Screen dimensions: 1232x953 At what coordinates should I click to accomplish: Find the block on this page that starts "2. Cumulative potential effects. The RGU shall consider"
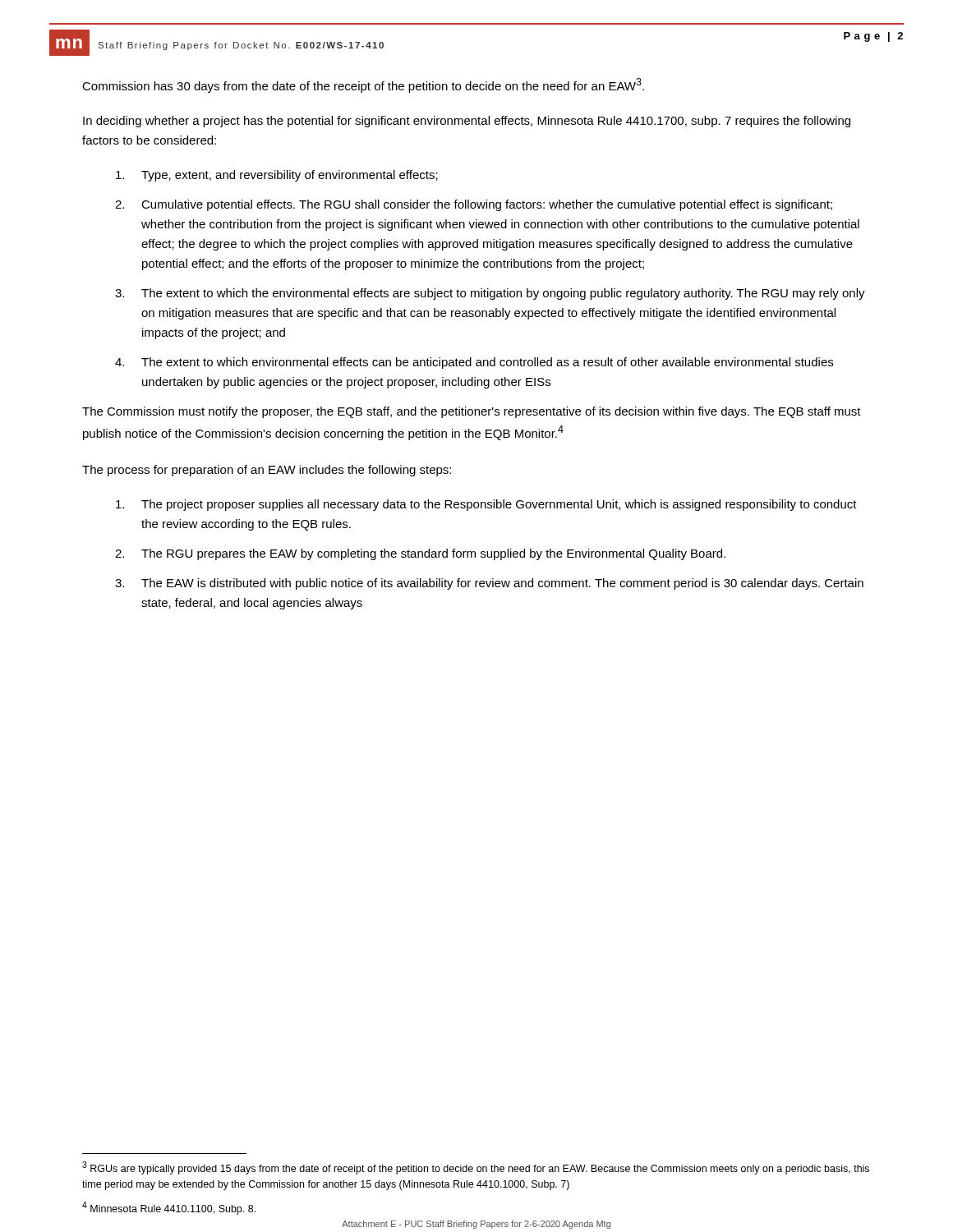(x=493, y=234)
